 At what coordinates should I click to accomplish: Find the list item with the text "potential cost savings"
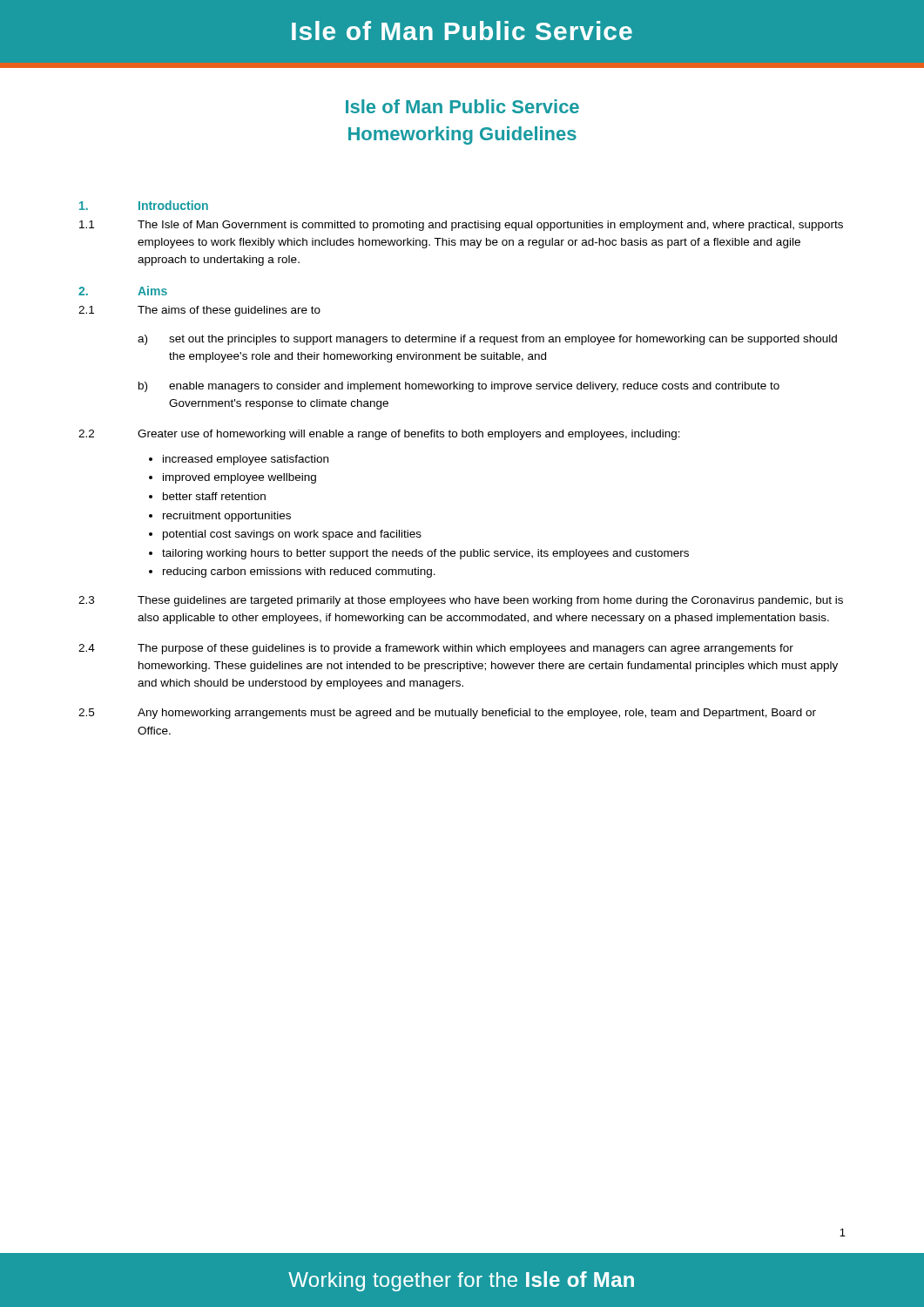(292, 534)
